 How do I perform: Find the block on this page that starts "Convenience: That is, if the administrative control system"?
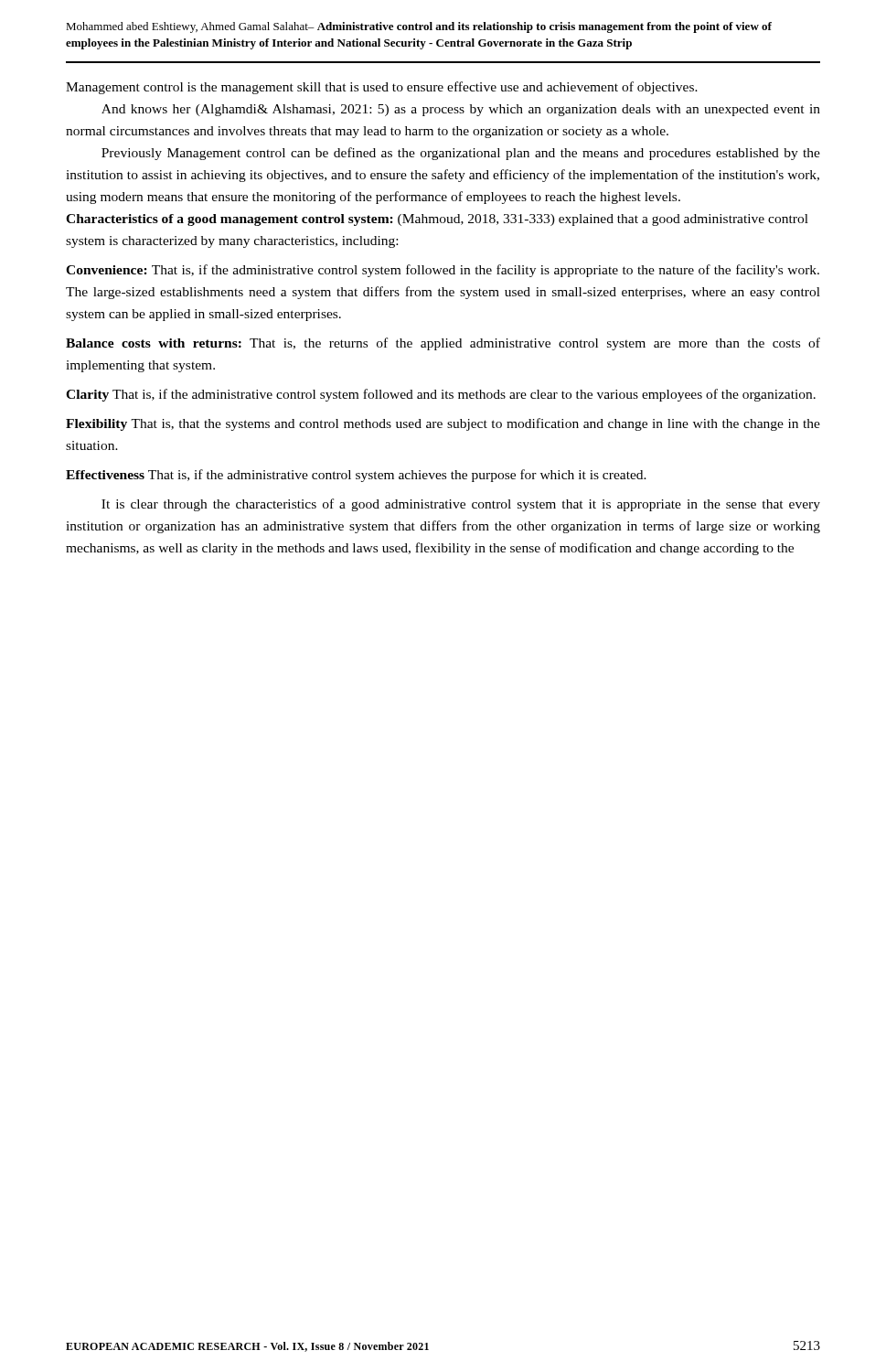click(443, 291)
